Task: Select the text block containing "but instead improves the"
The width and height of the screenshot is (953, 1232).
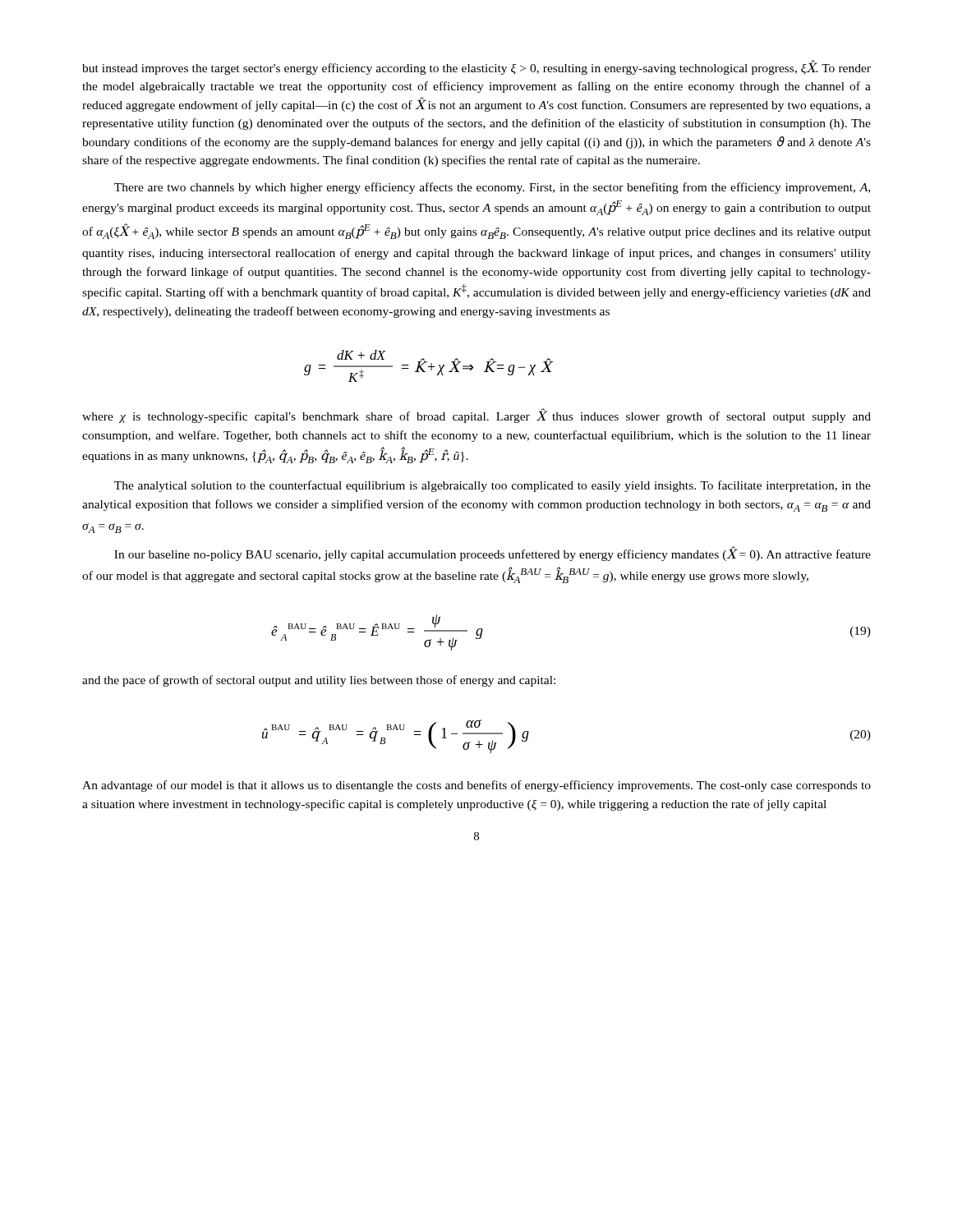Action: [x=476, y=114]
